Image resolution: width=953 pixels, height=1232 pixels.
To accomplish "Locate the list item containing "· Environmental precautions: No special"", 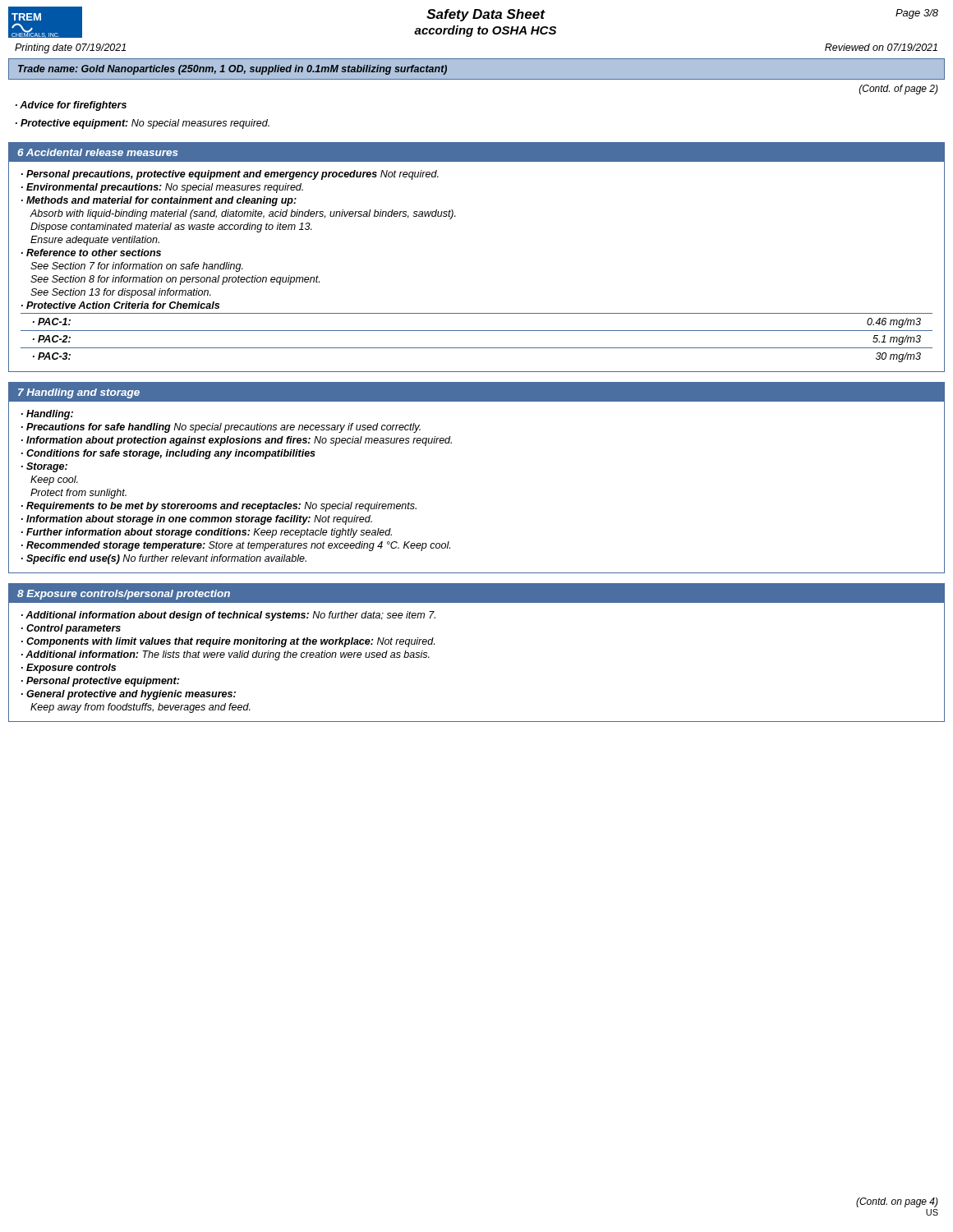I will 162,188.
